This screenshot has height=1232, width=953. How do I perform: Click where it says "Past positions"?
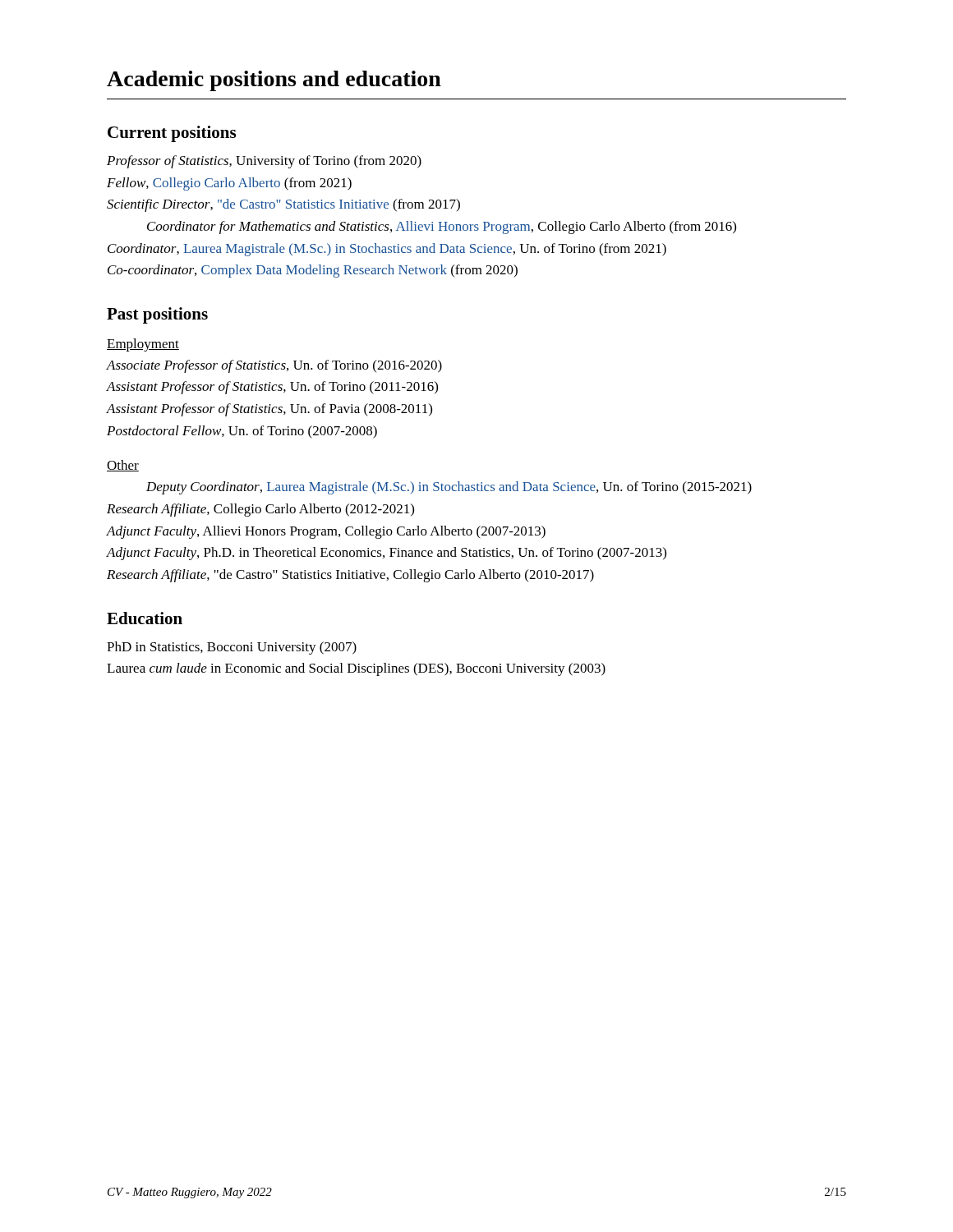pos(157,315)
